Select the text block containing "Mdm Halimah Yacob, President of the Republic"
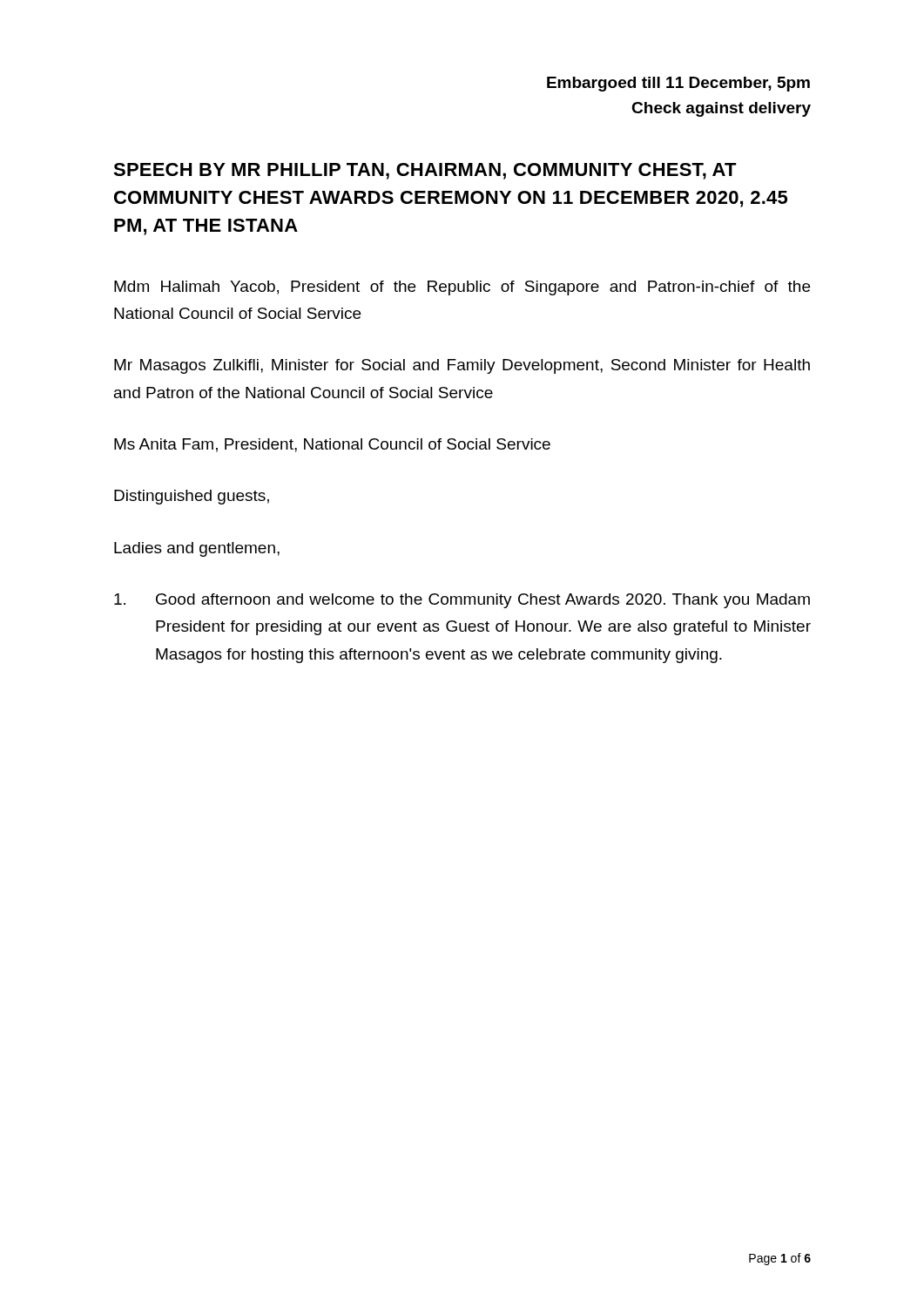This screenshot has height=1307, width=924. point(462,299)
